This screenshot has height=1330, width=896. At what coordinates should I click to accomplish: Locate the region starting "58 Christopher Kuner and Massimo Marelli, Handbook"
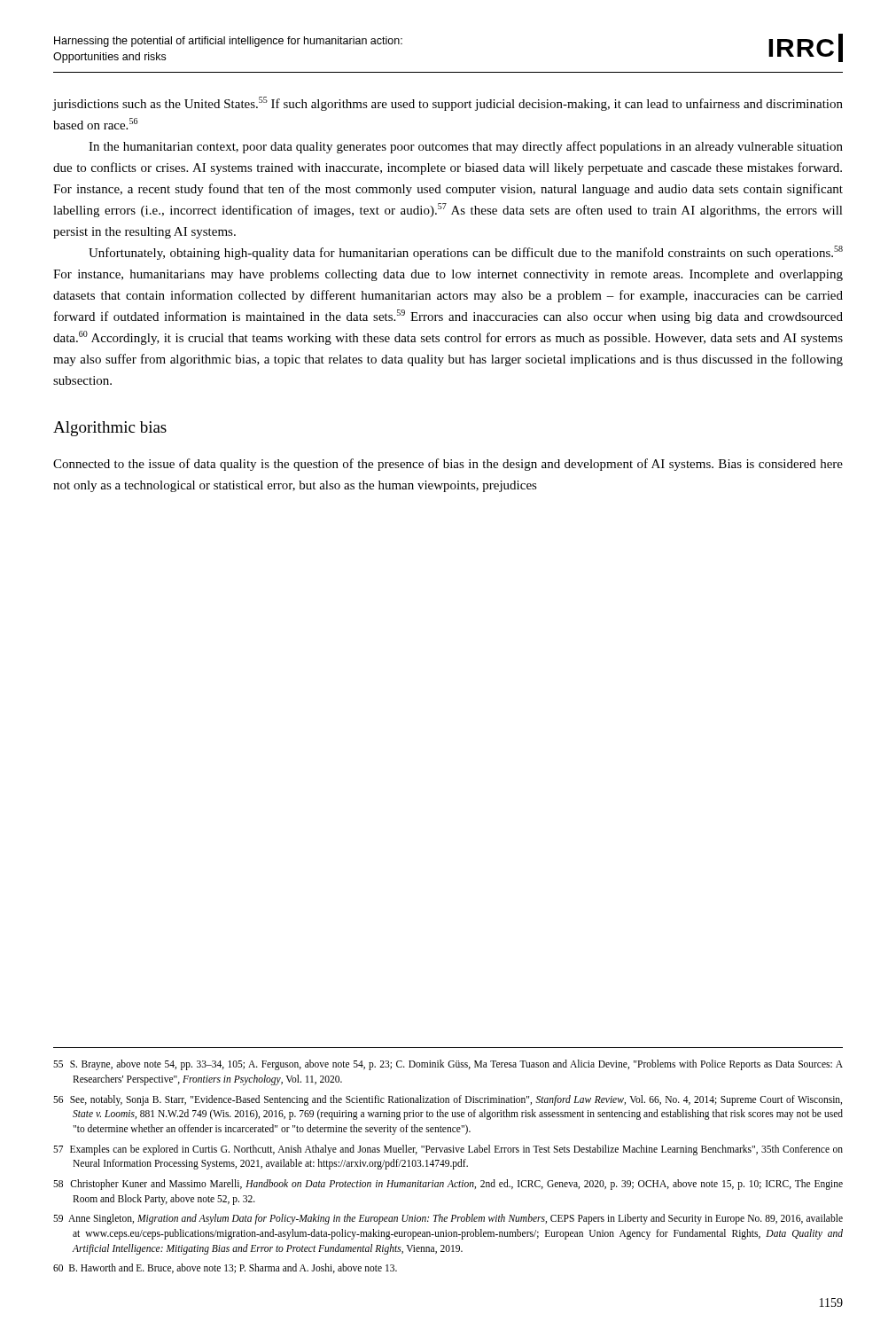[448, 1191]
